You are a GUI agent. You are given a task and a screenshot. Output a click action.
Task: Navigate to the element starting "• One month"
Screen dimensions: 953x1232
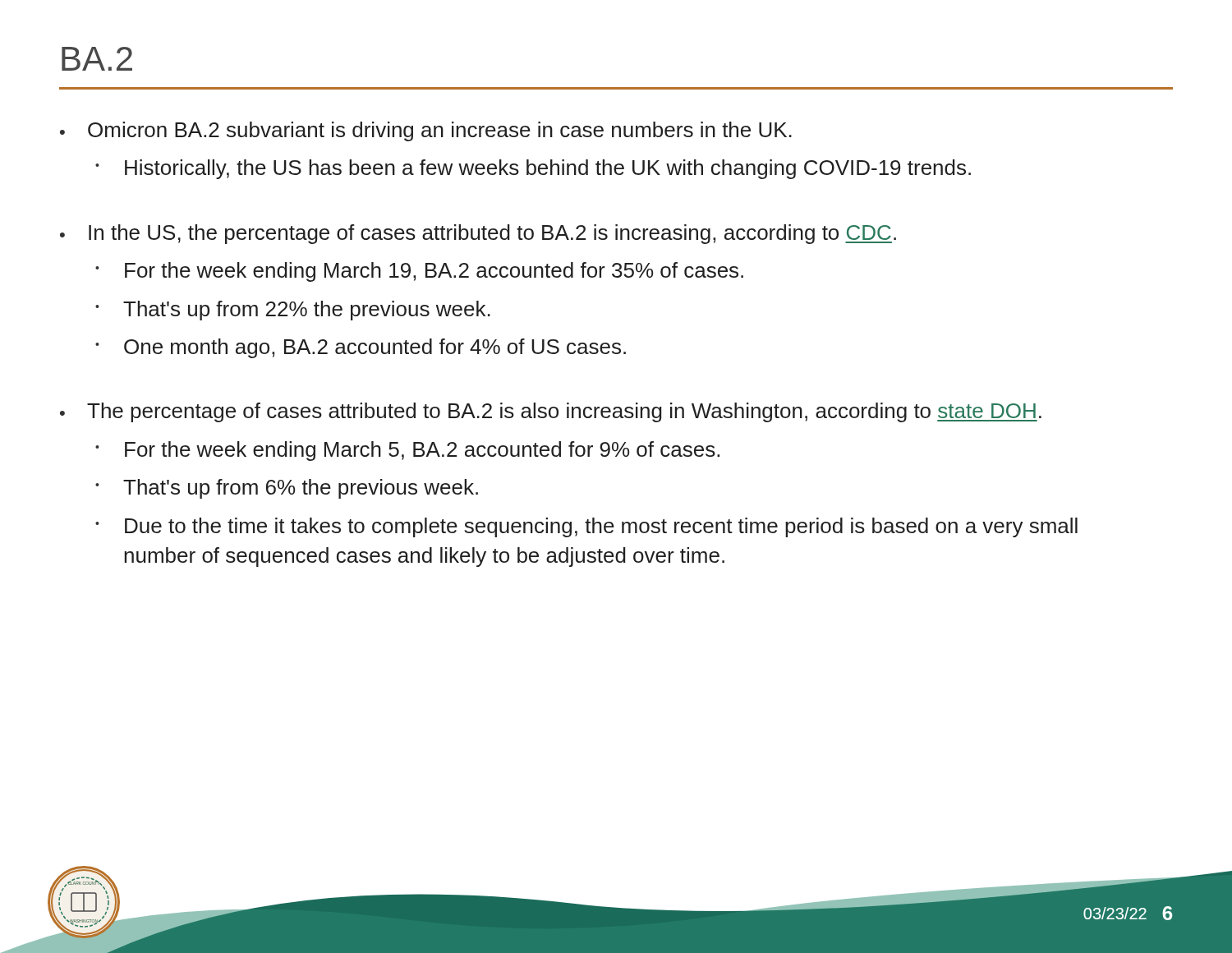tap(623, 347)
